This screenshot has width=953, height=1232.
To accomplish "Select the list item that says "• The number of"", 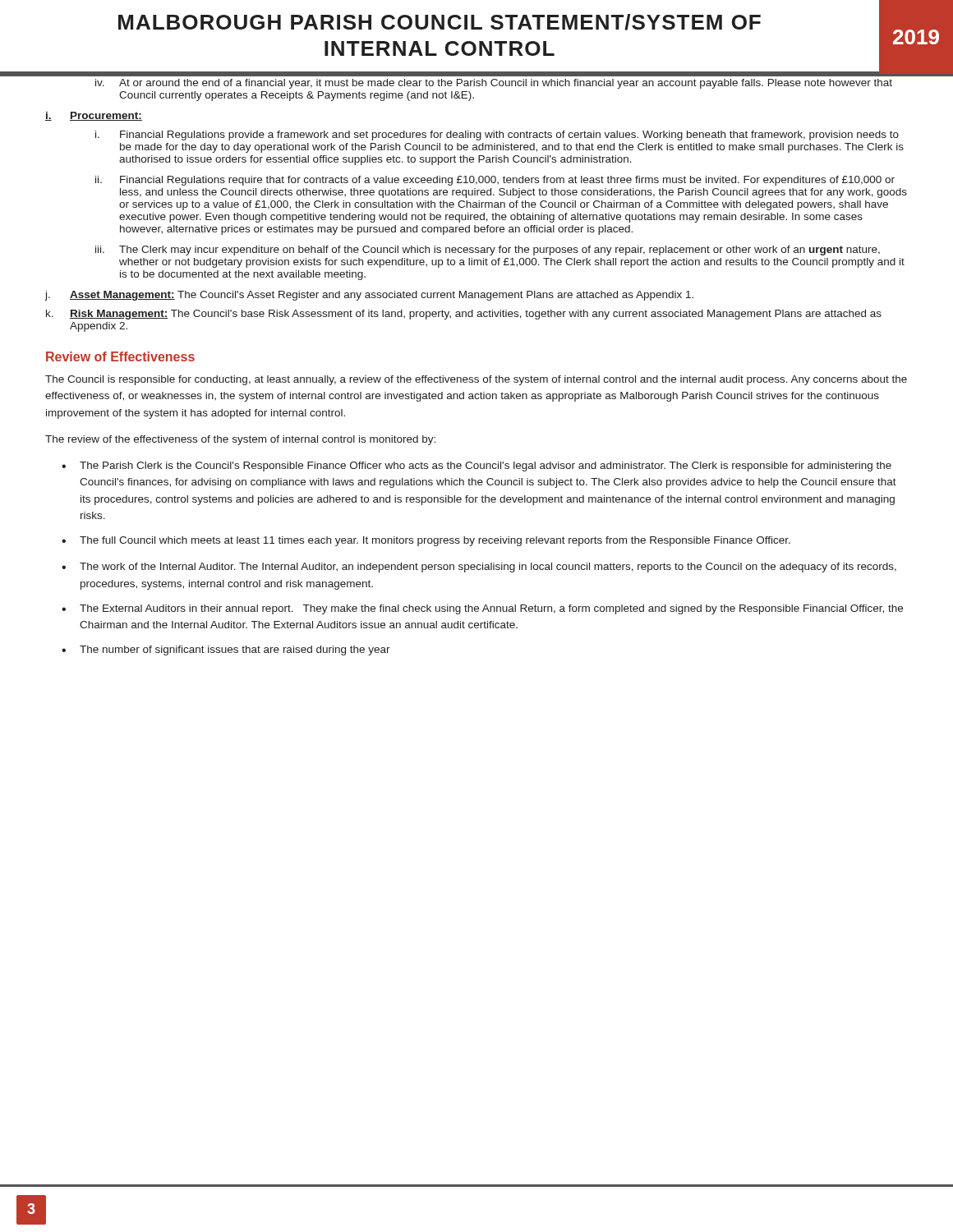I will point(226,650).
